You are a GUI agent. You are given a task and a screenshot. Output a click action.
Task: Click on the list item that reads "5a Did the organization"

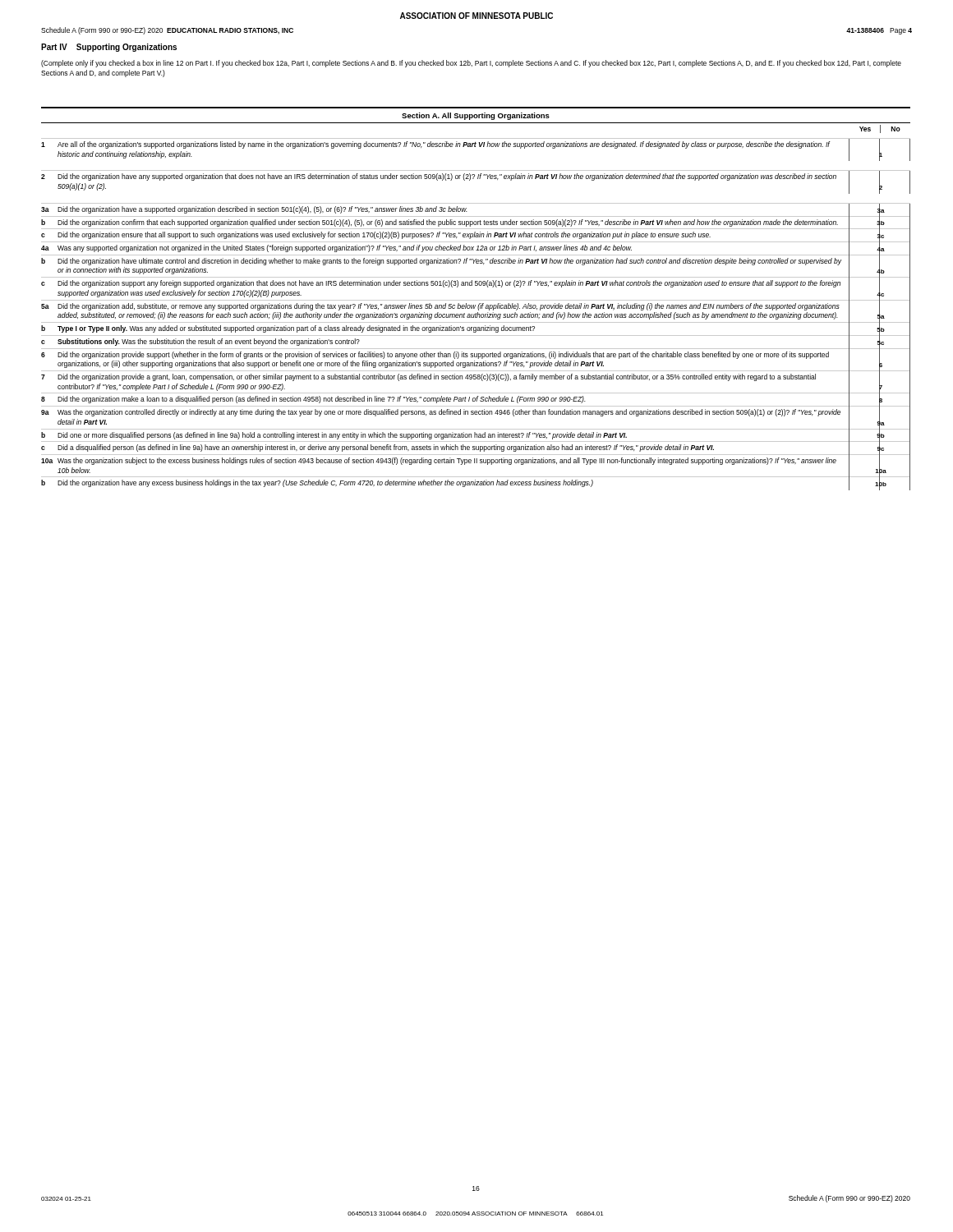(476, 312)
